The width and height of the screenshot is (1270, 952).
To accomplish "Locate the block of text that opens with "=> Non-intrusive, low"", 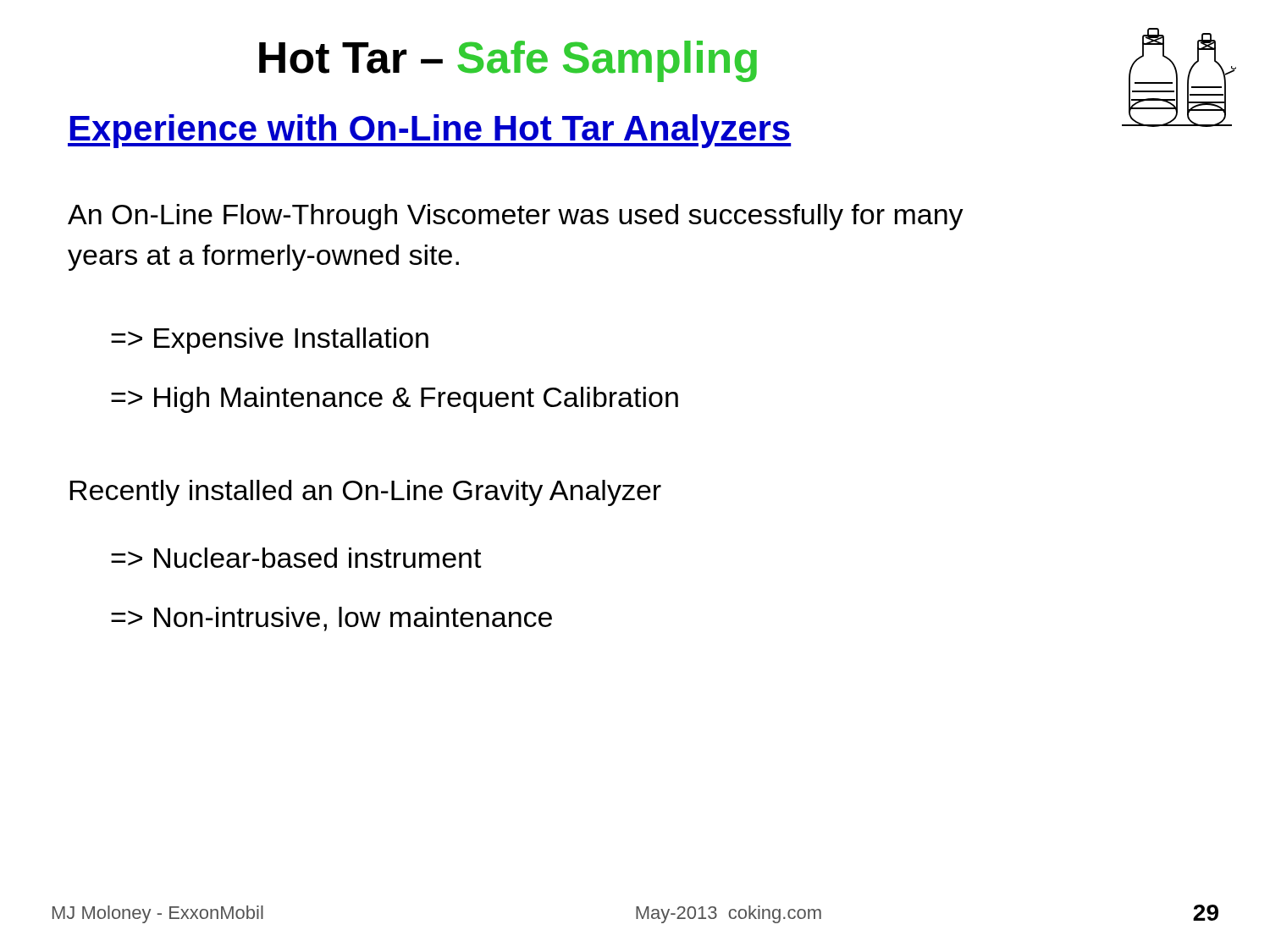I will pos(332,617).
